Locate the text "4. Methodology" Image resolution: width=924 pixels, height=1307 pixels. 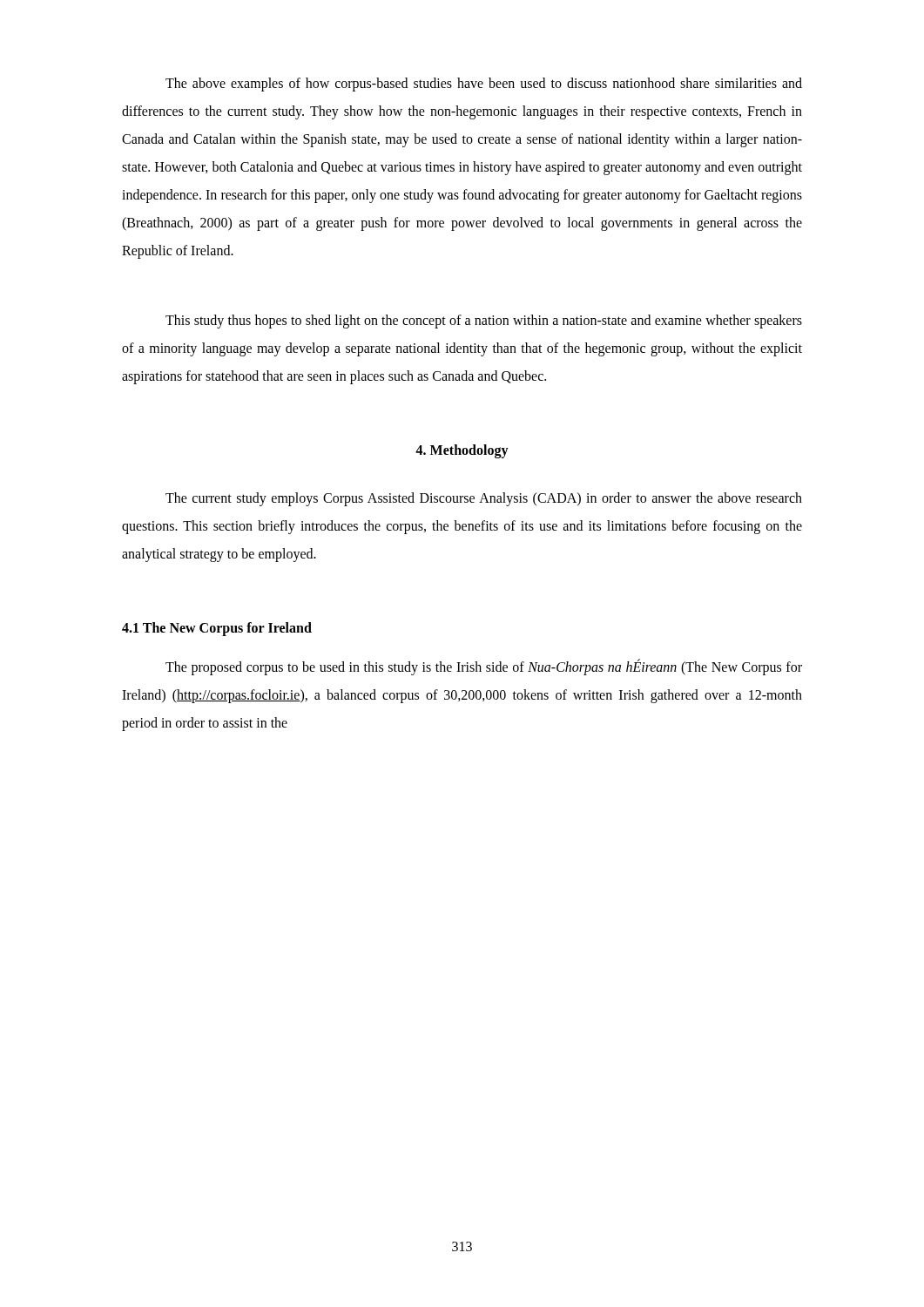[462, 450]
